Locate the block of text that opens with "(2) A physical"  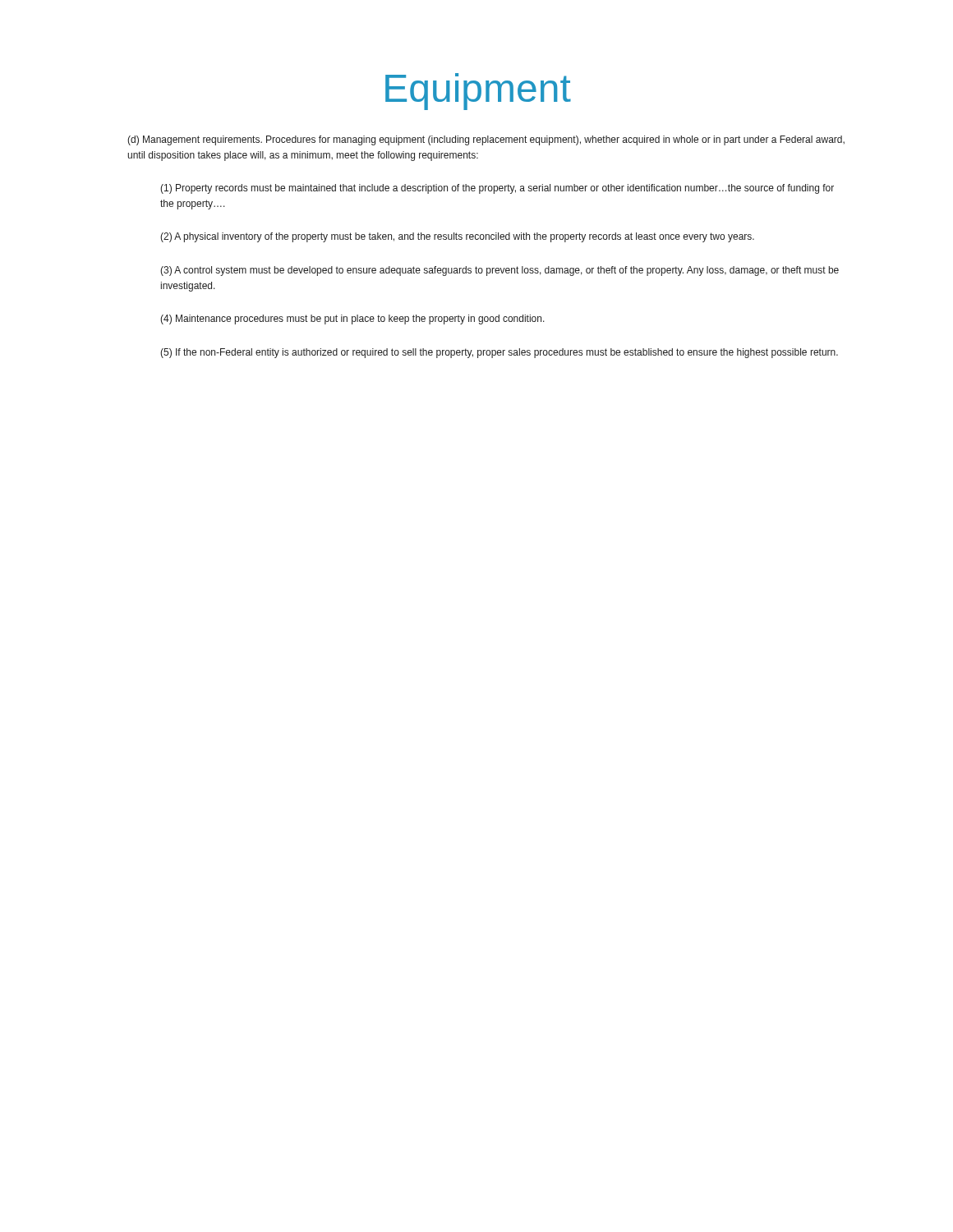(x=457, y=237)
